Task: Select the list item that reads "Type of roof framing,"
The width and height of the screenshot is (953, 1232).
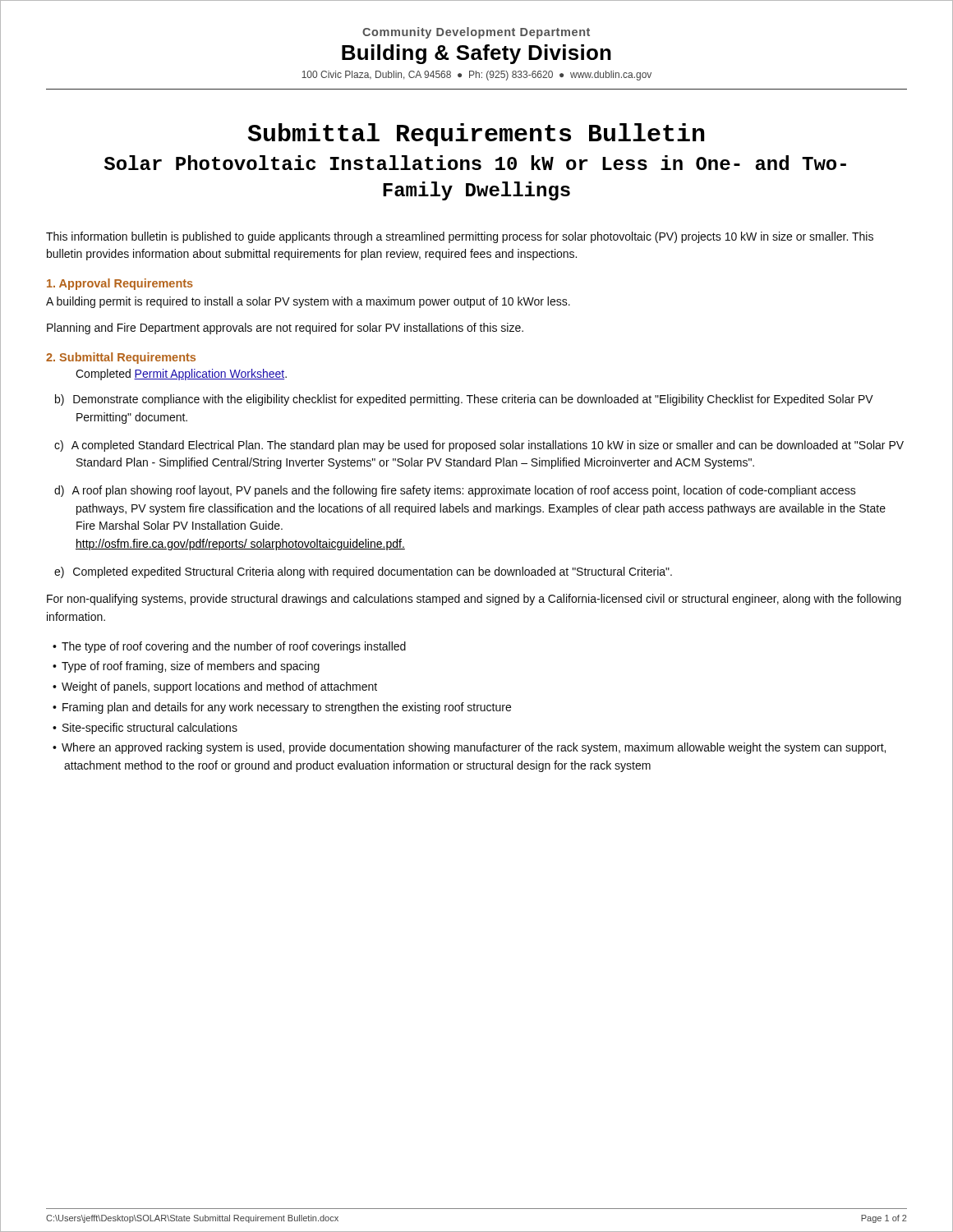Action: point(191,666)
